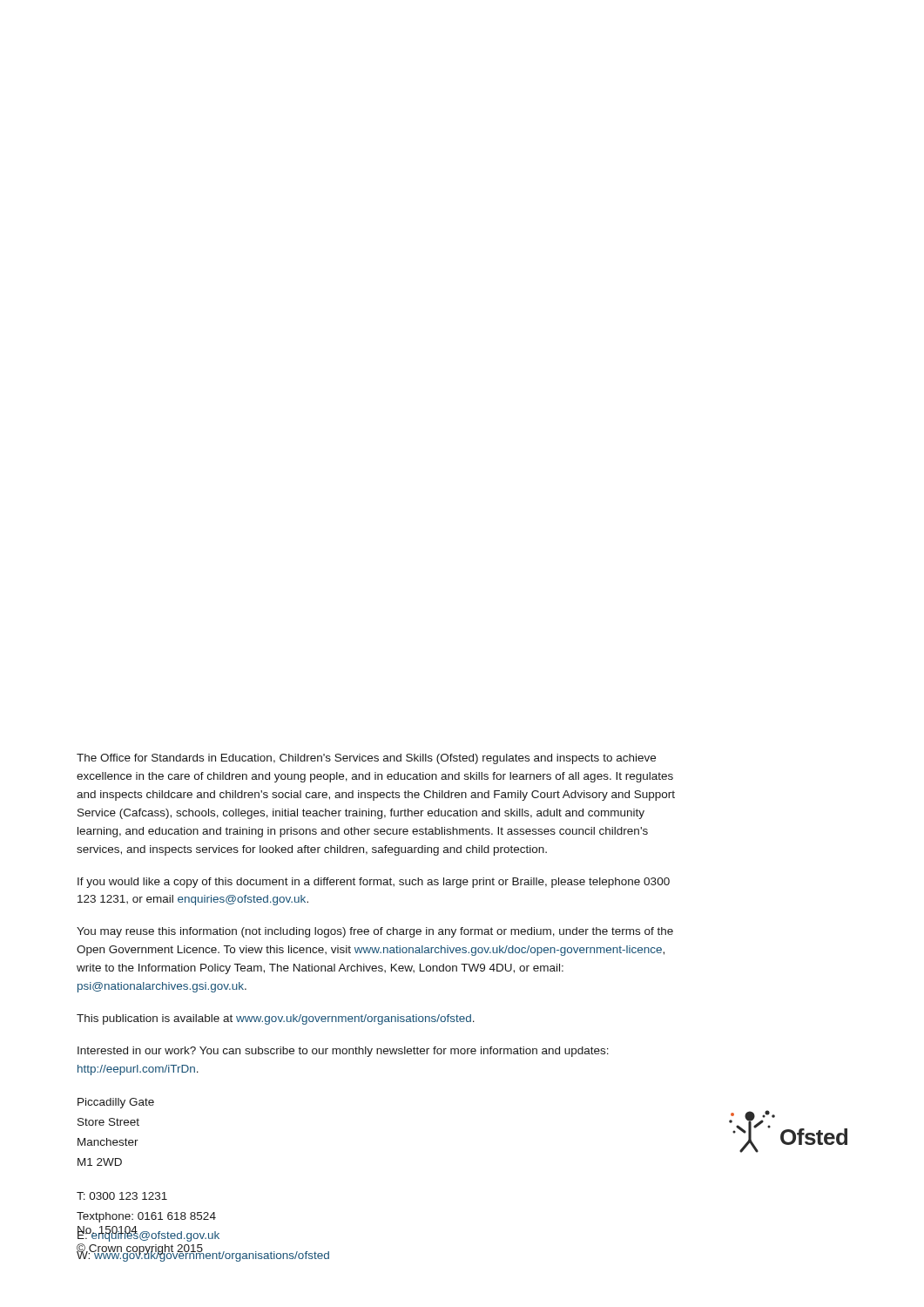Select the text containing "Piccadilly Gate Store Street Manchester M1 2WD"
This screenshot has height=1307, width=924.
pyautogui.click(x=116, y=1132)
